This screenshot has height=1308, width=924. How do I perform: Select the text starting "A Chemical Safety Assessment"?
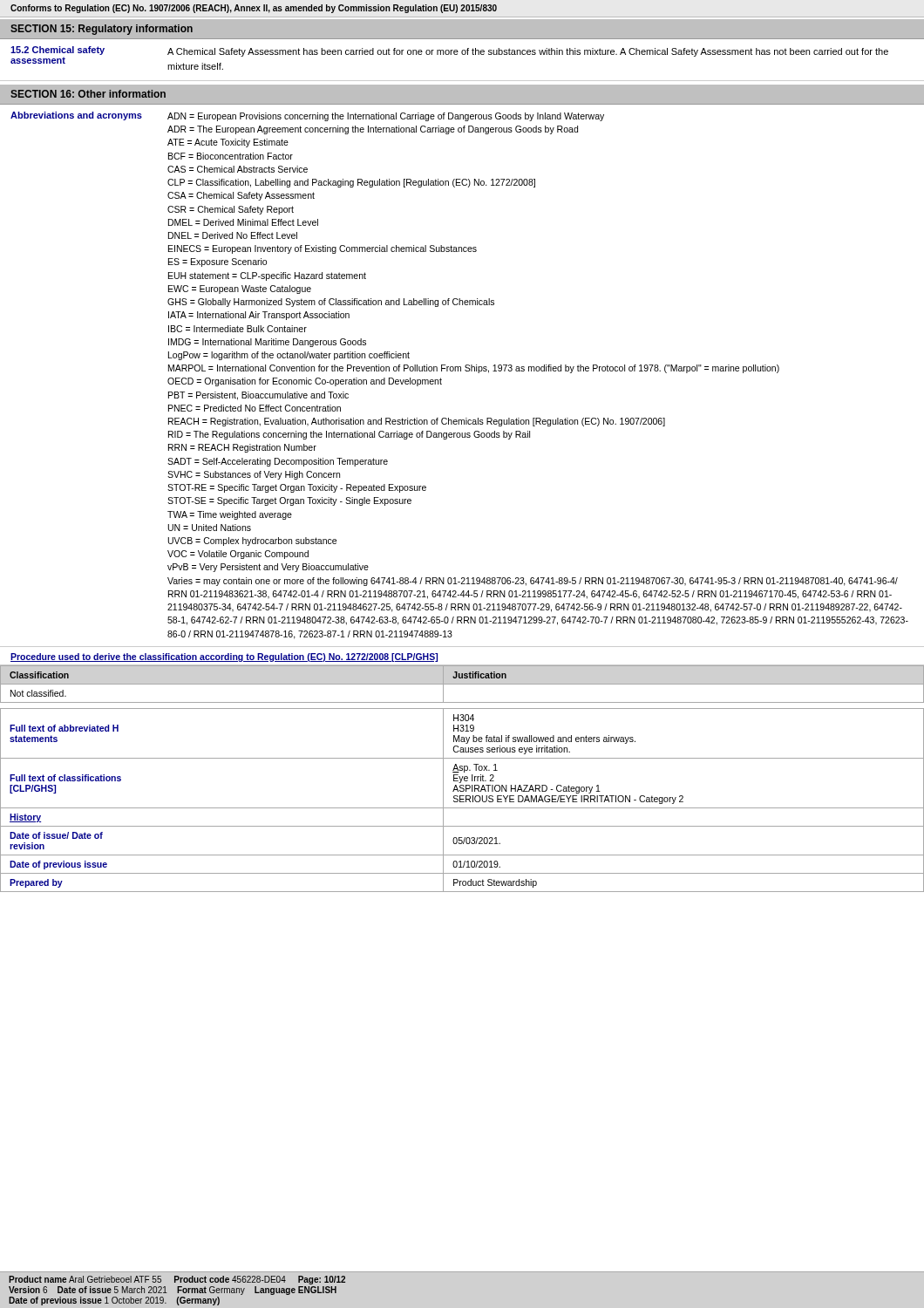pos(528,59)
